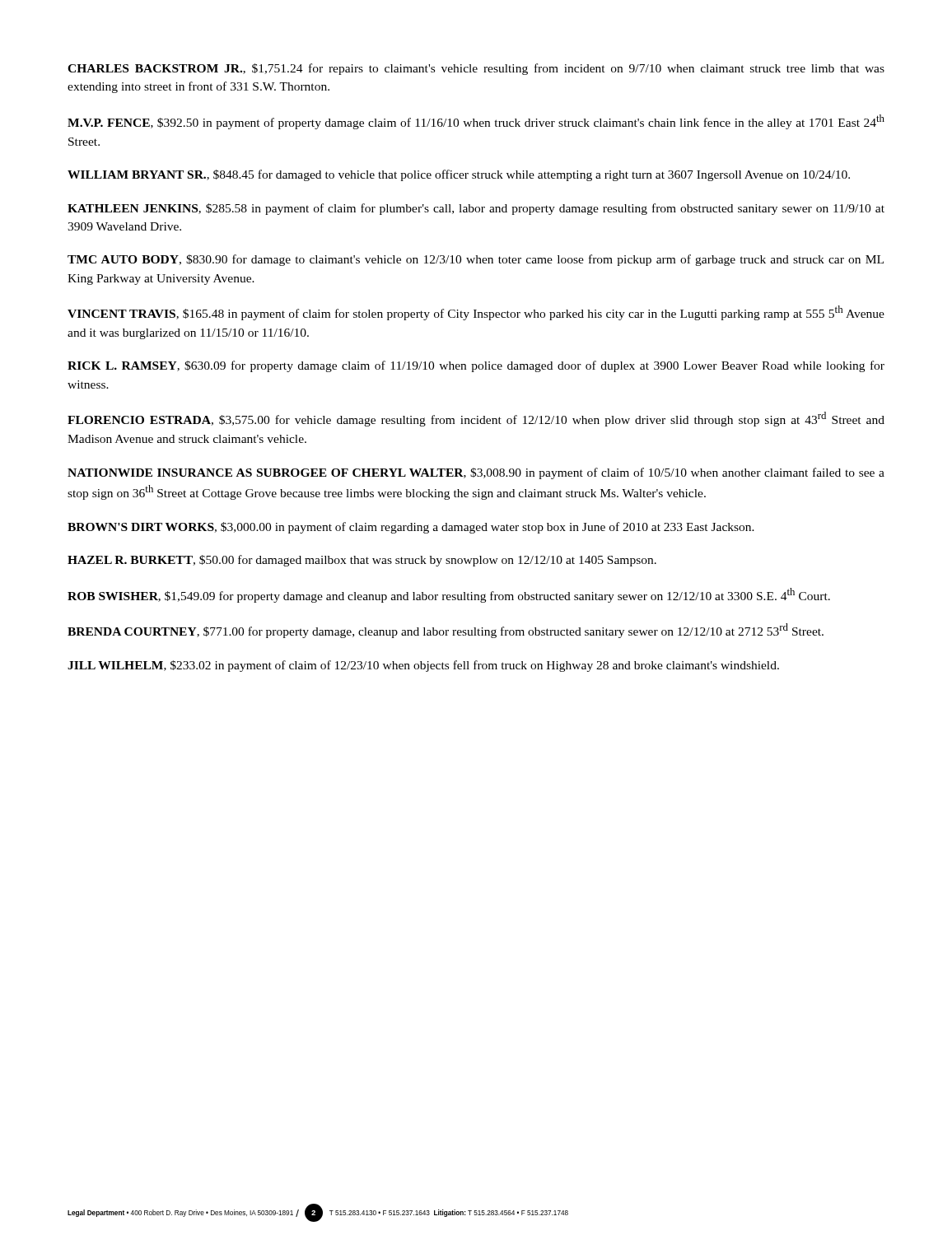This screenshot has height=1235, width=952.
Task: Select the text block that reads "NATIONWIDE INSURANCE AS SUBROGEE OF"
Action: [x=476, y=482]
